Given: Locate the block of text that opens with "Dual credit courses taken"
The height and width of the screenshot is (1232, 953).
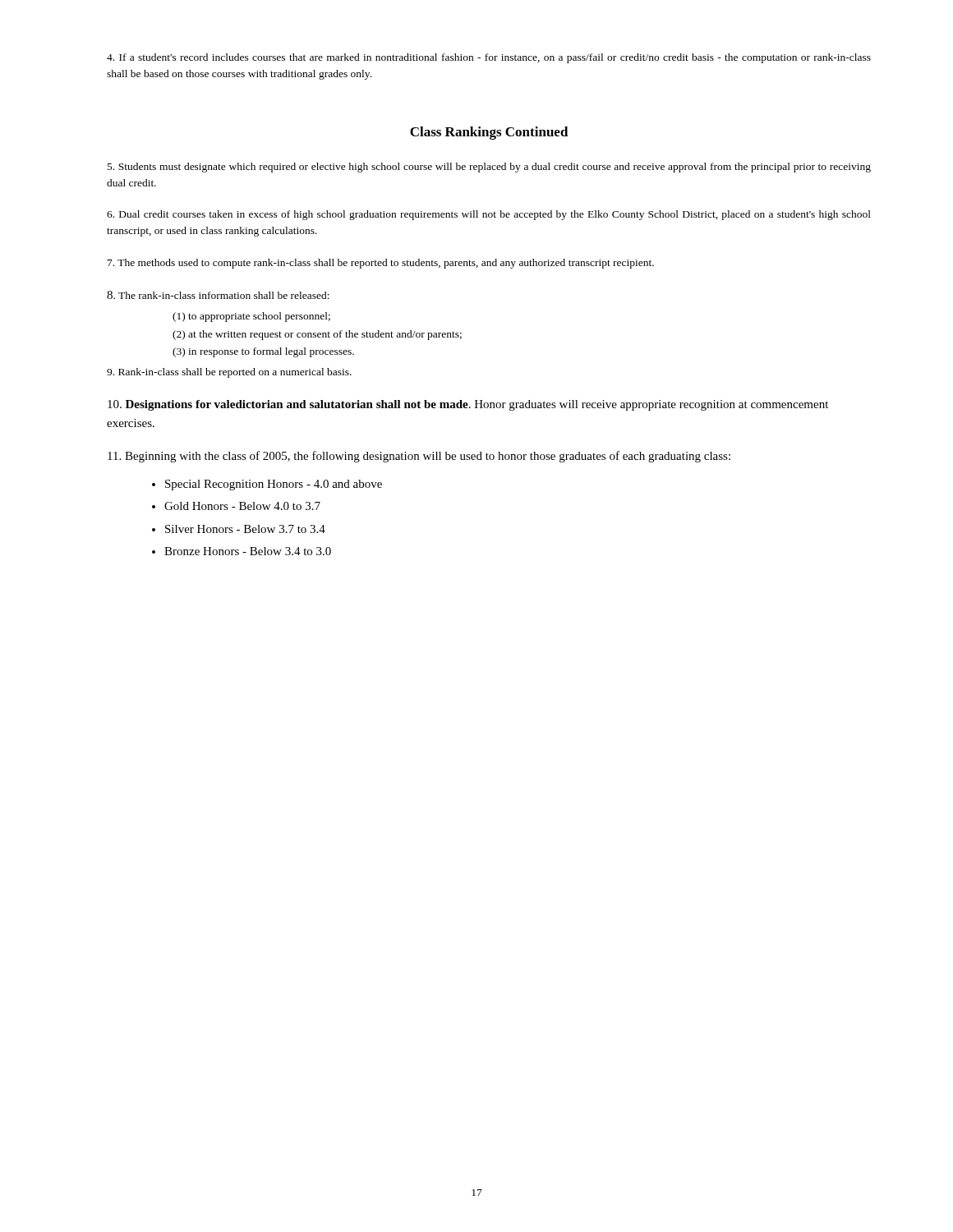Looking at the screenshot, I should click(x=489, y=222).
